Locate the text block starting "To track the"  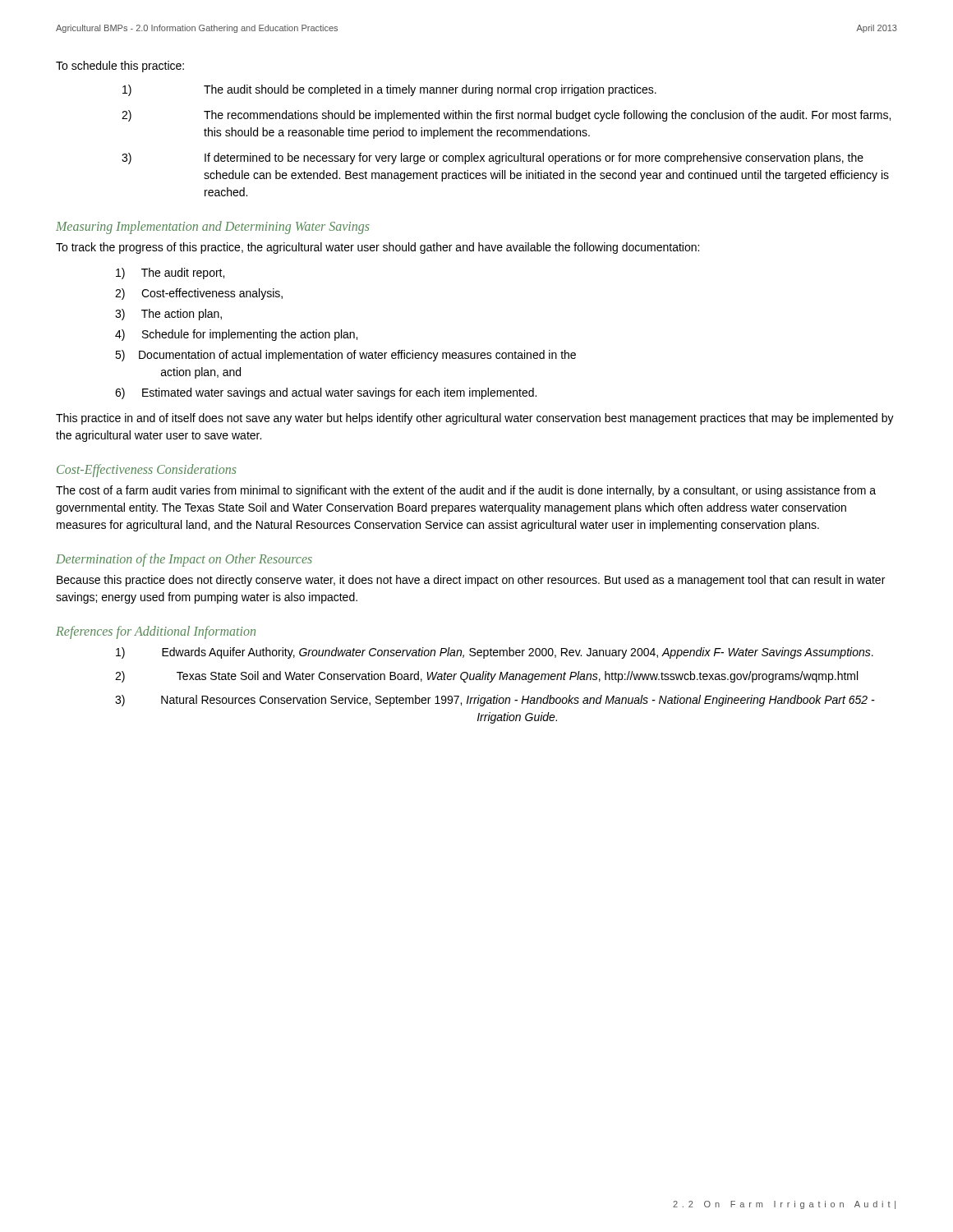pyautogui.click(x=378, y=247)
